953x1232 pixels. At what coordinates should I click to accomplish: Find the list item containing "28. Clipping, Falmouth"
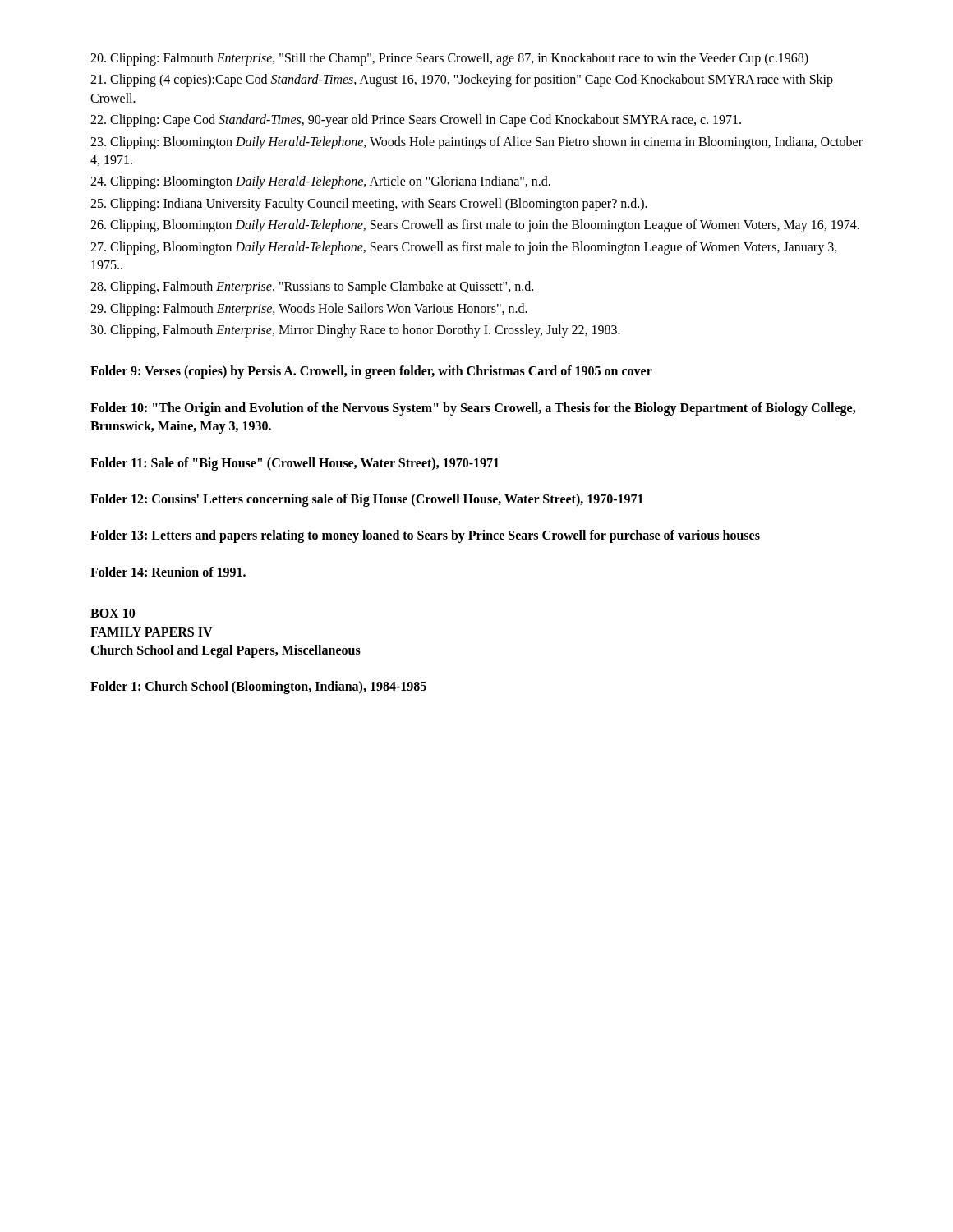(x=476, y=287)
